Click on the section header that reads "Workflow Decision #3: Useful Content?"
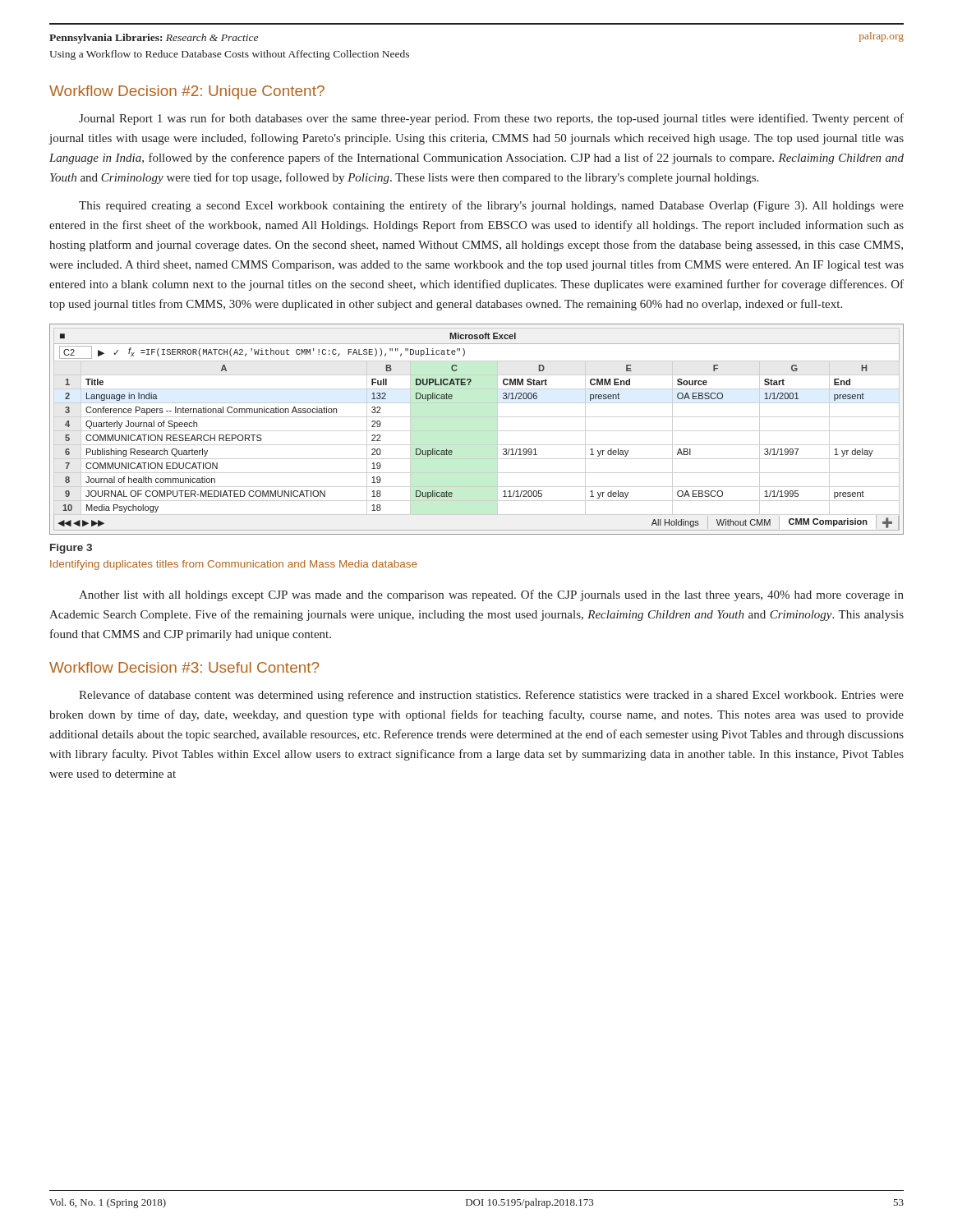The height and width of the screenshot is (1232, 953). tap(184, 667)
